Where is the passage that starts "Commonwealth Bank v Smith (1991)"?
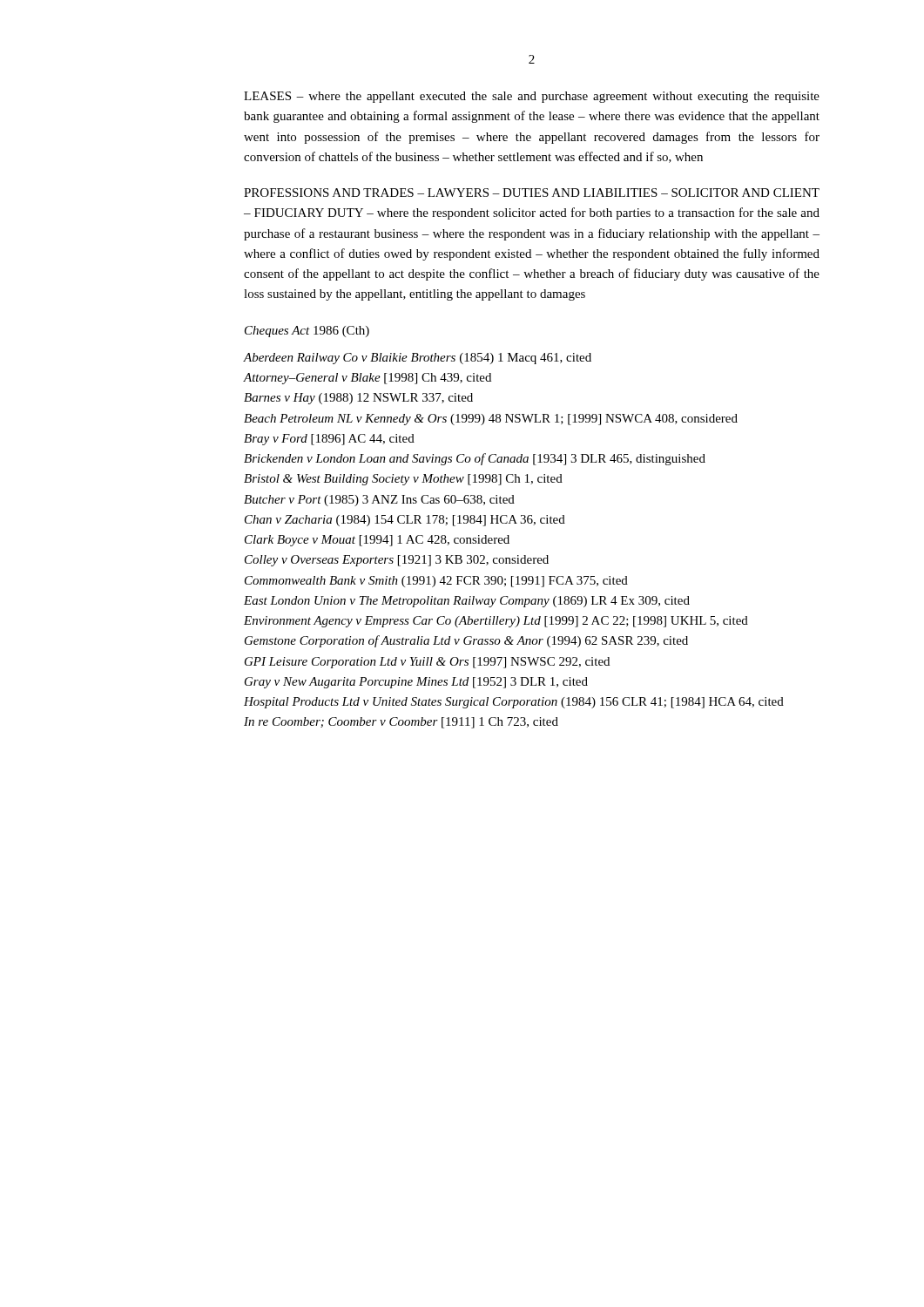The image size is (924, 1307). coord(436,580)
